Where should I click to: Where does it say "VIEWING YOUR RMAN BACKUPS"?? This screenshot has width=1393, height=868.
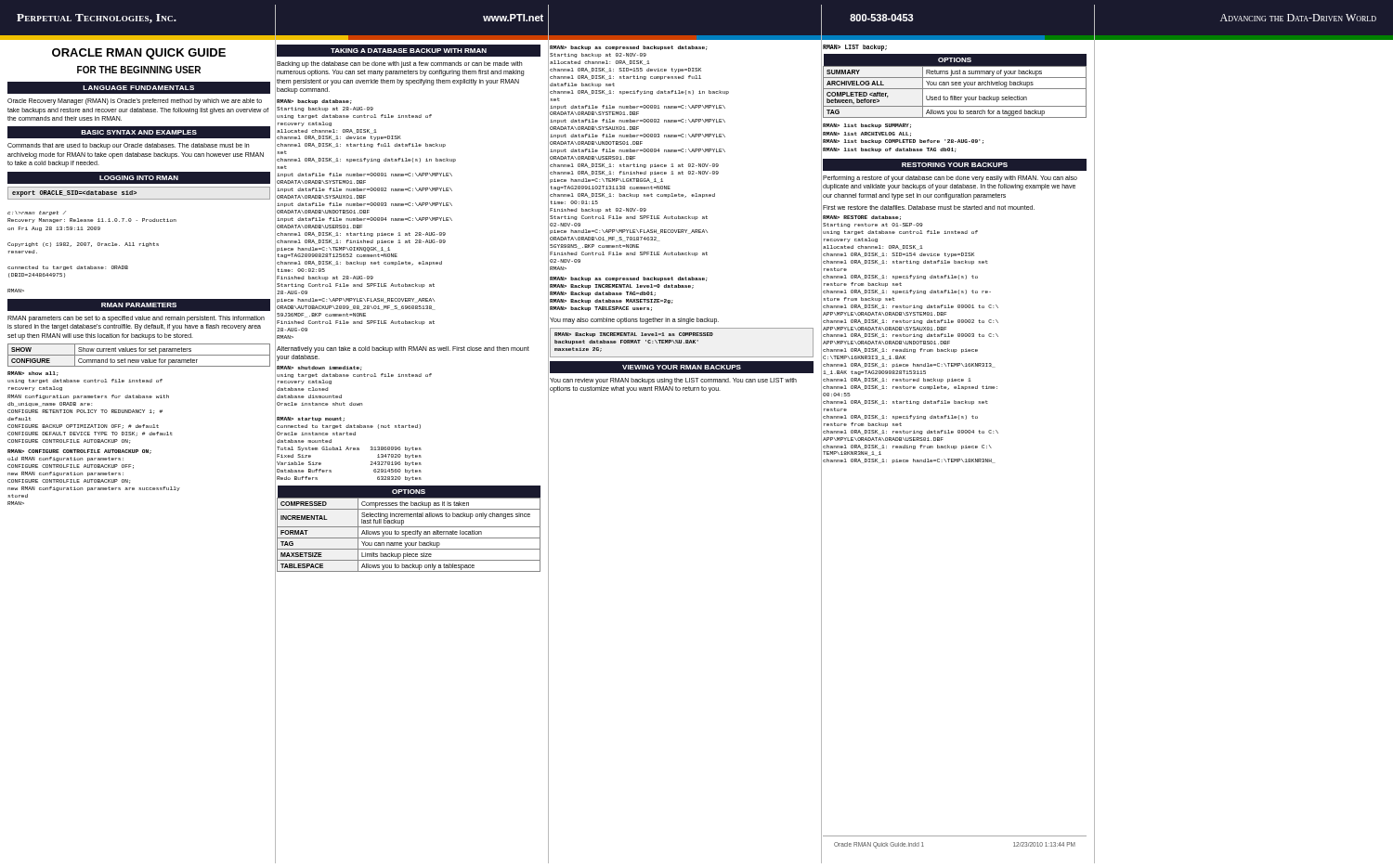682,367
